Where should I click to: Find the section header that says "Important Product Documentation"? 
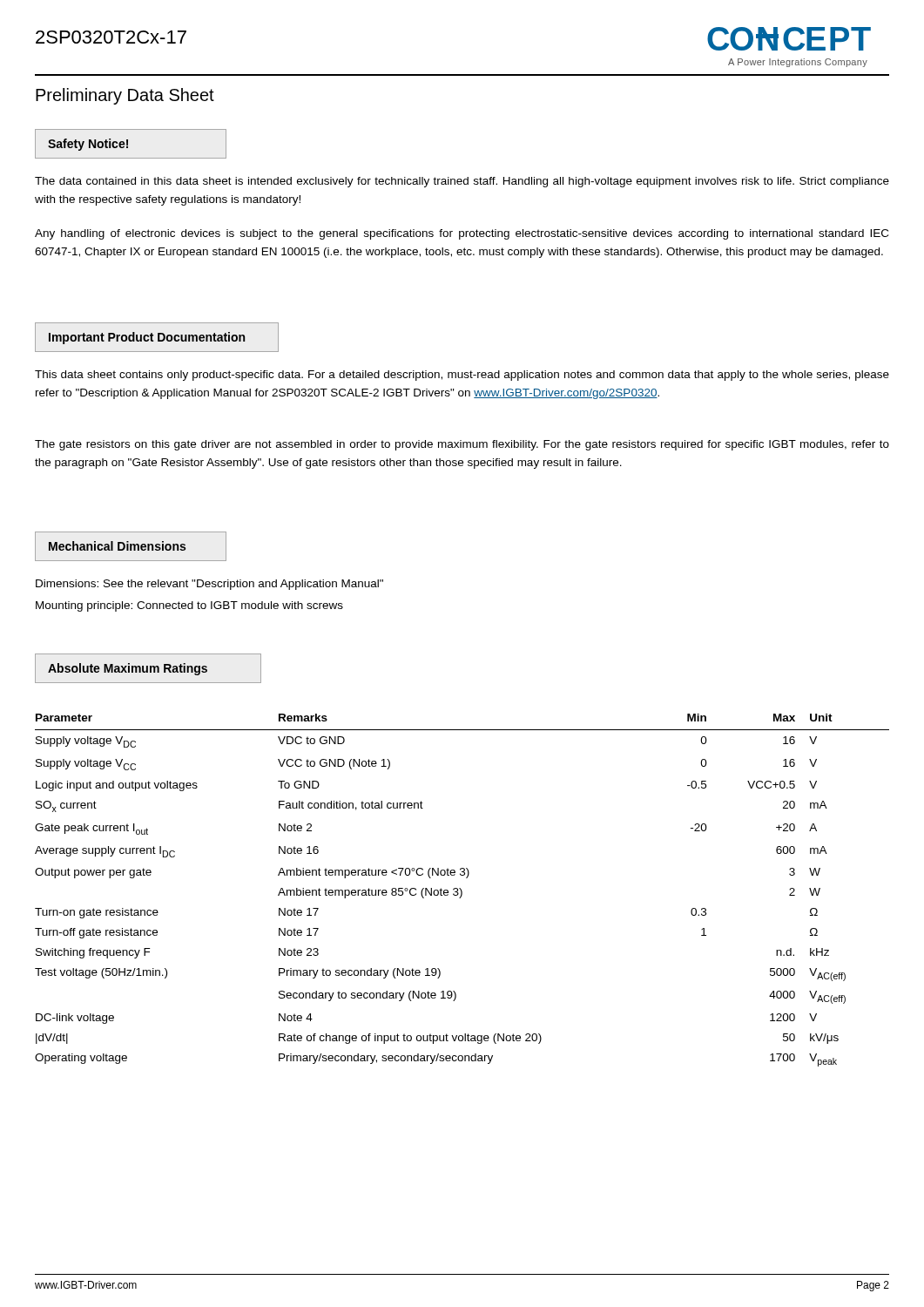147,337
